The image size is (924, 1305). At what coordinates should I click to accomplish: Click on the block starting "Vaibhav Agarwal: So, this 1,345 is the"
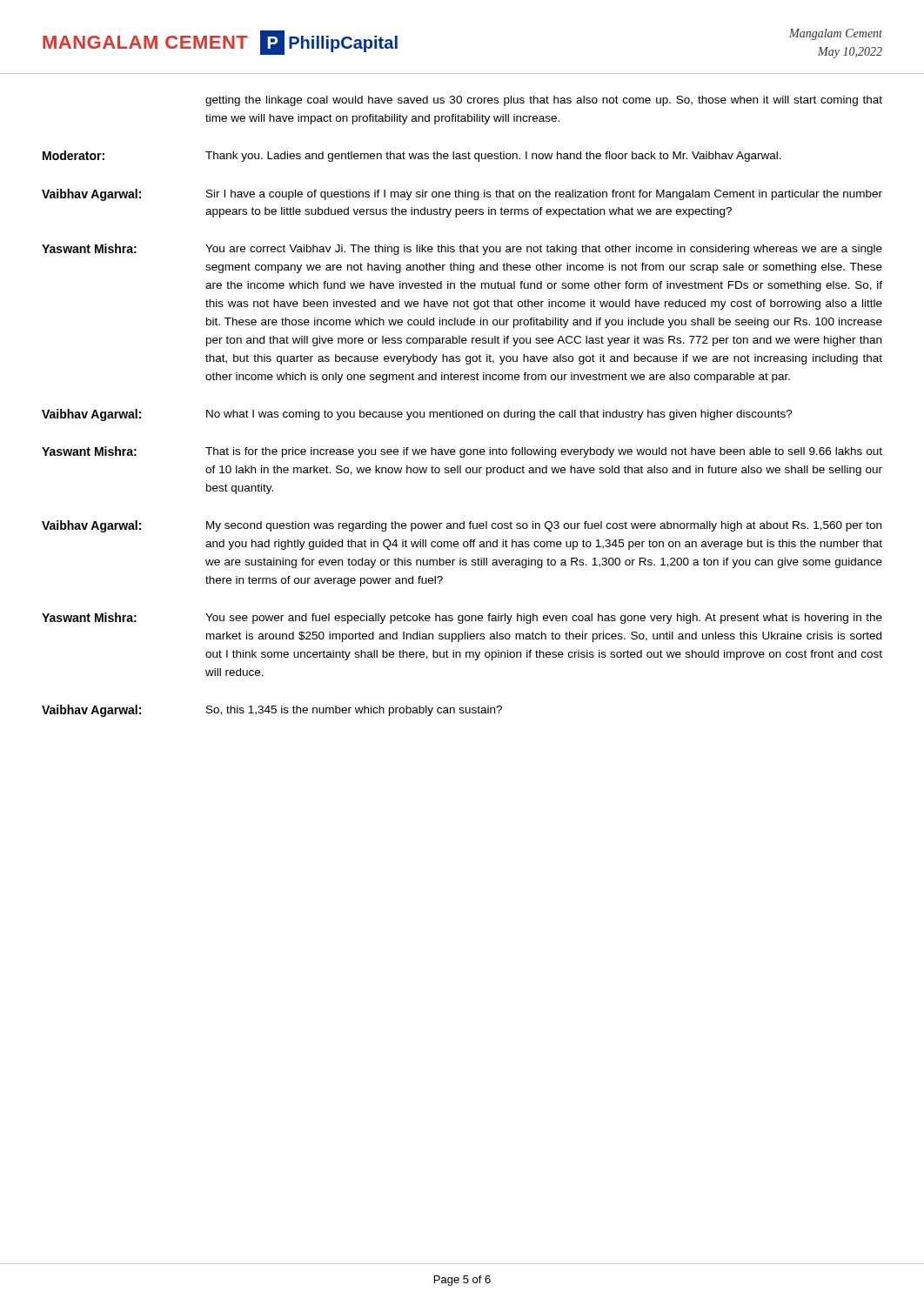462,710
